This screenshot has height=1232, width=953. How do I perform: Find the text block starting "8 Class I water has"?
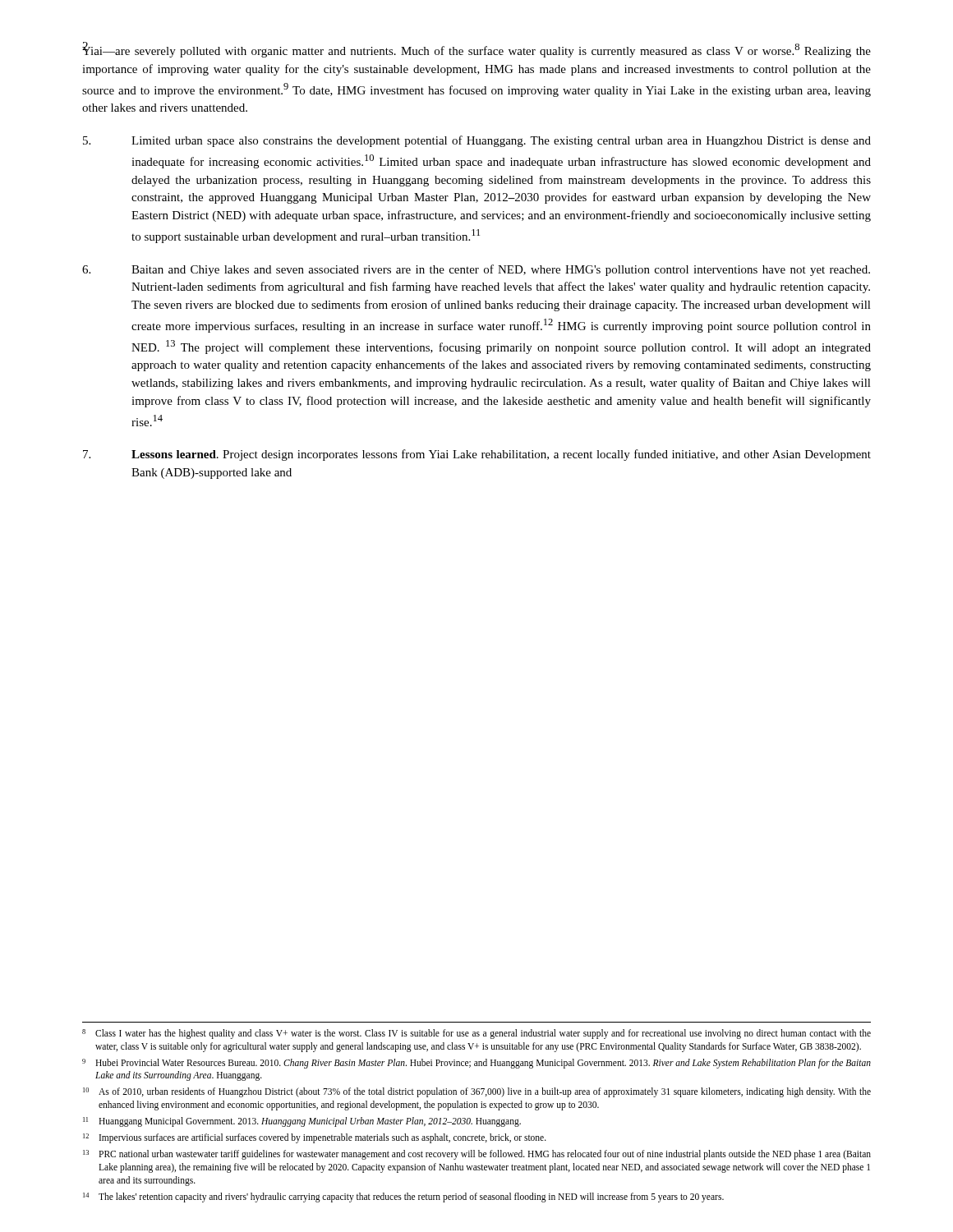tap(476, 1040)
